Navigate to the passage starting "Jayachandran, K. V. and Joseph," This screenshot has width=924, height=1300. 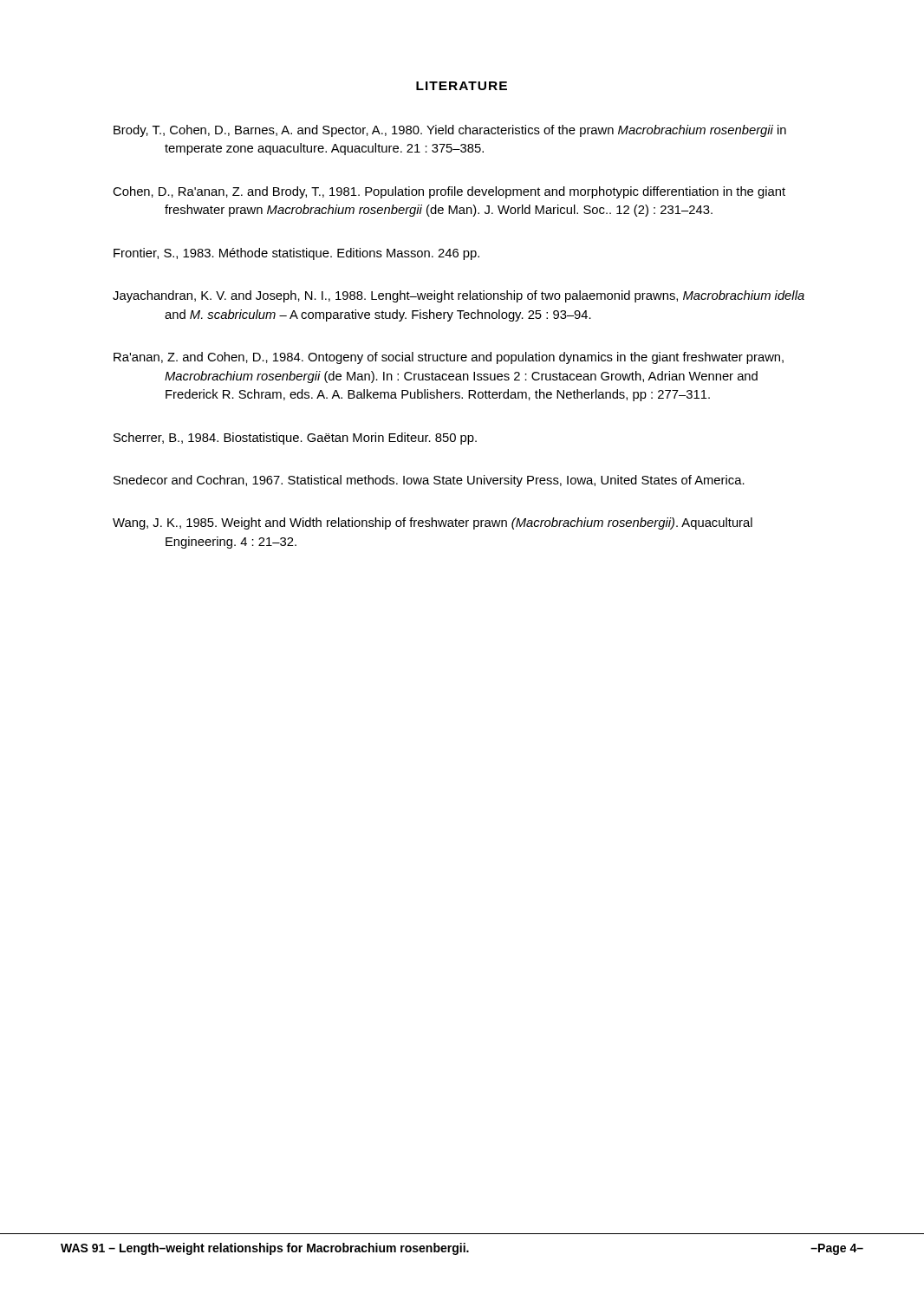tap(459, 305)
